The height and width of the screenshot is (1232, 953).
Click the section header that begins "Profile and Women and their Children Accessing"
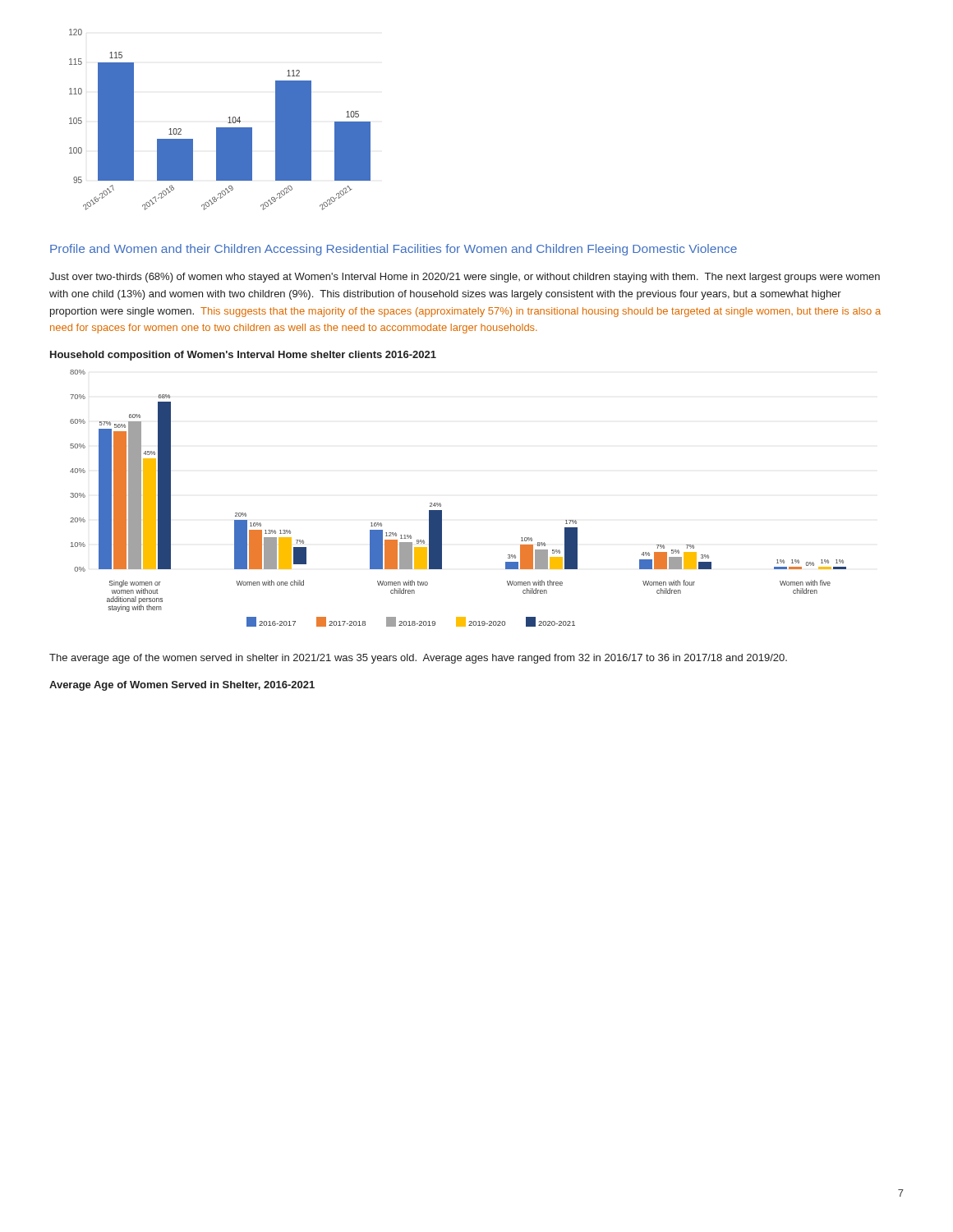point(393,248)
